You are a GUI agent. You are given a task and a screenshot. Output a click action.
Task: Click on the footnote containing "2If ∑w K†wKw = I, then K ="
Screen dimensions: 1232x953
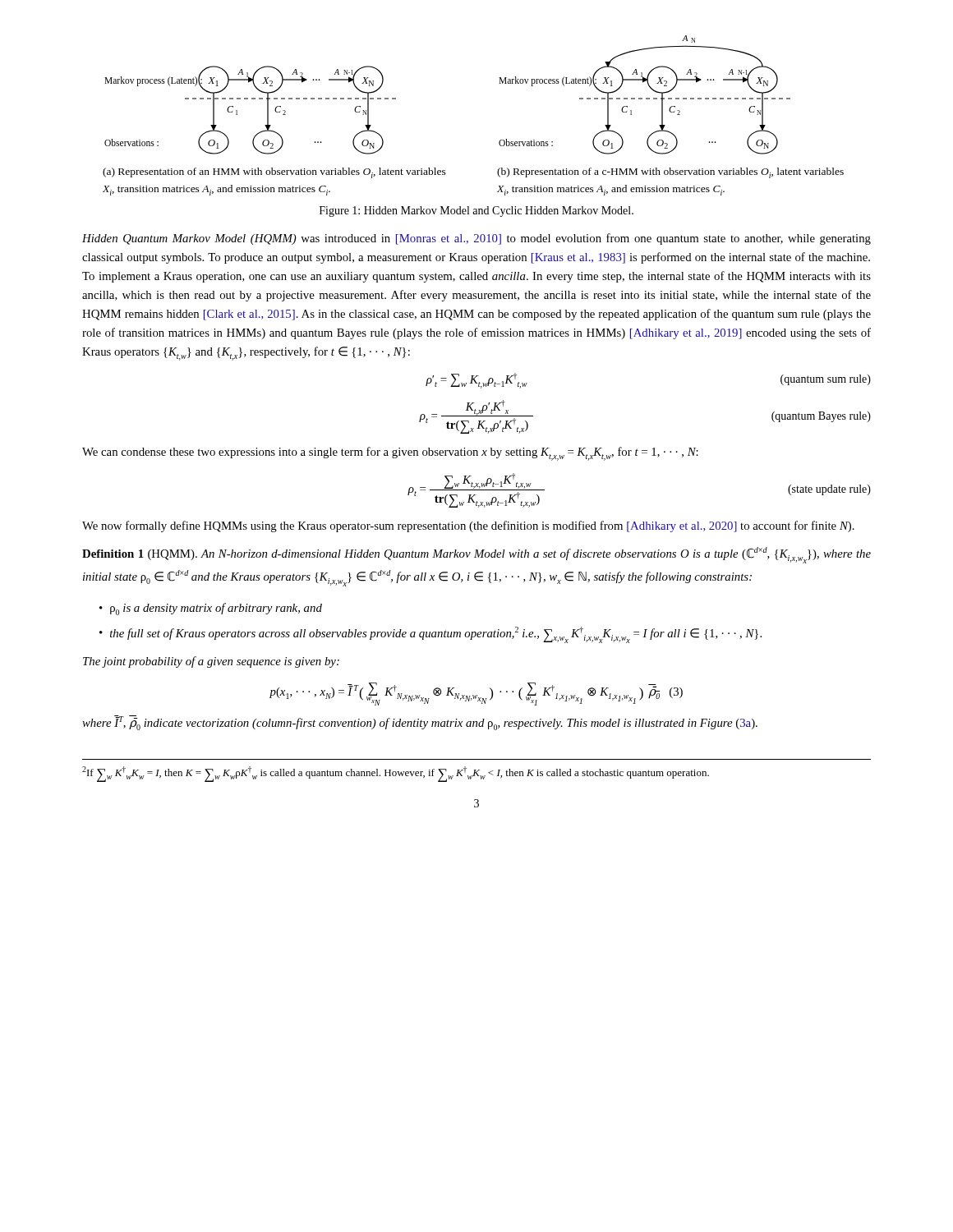[x=396, y=773]
